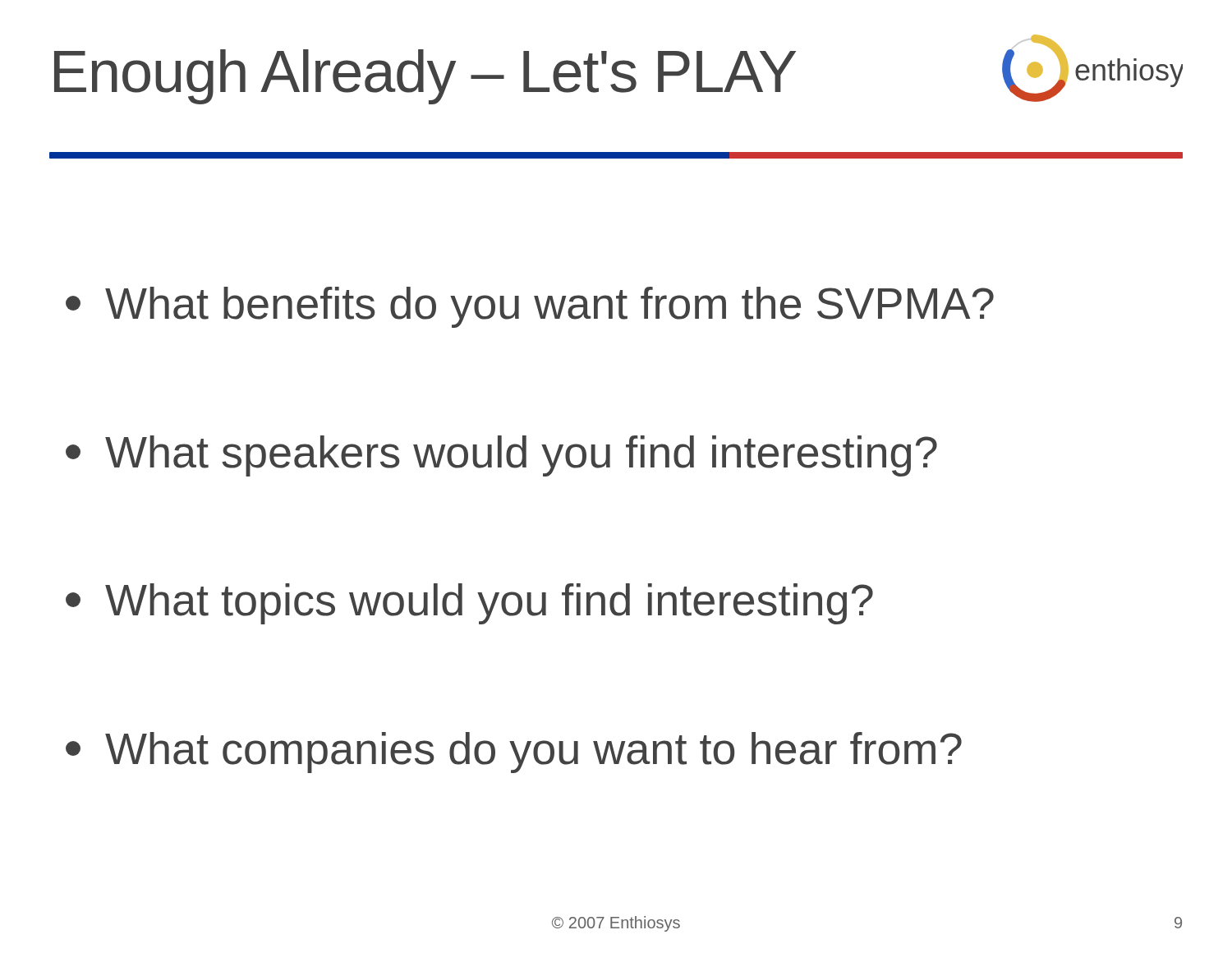Locate the block starting "What topics would you find interesting?"

point(470,600)
